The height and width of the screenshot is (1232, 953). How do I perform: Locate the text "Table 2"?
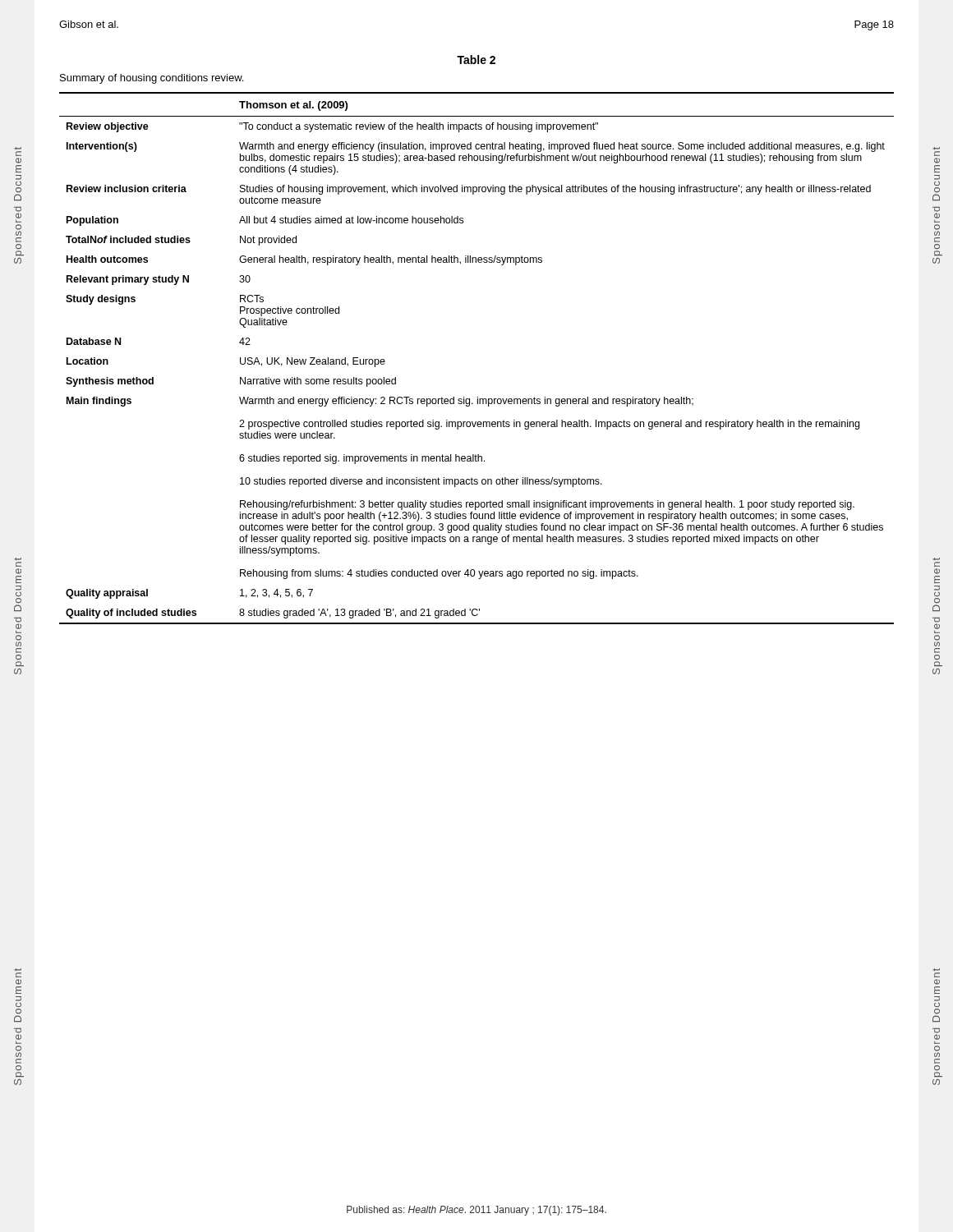476,60
